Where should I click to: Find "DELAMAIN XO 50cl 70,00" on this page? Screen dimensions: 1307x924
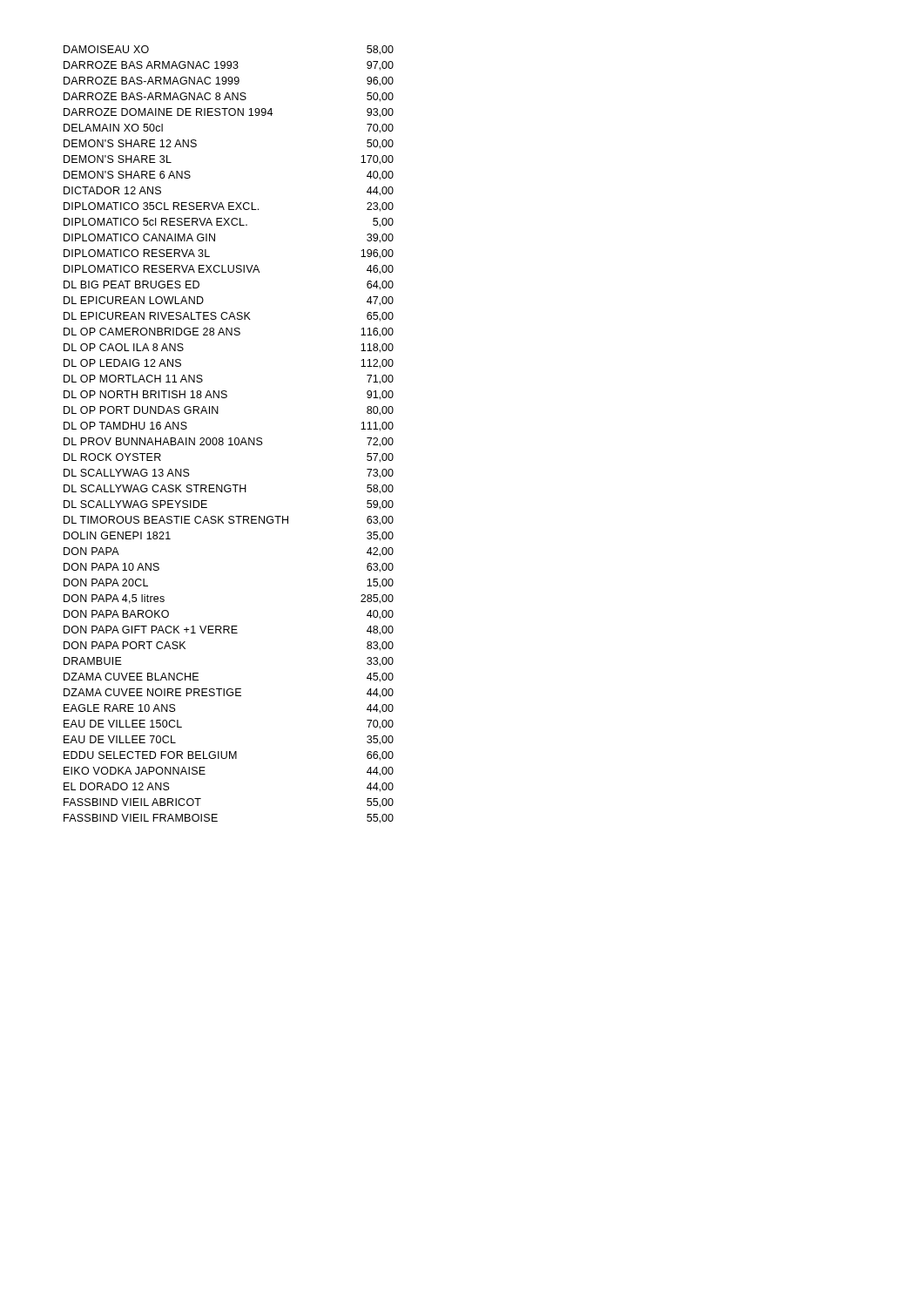(110, 129)
